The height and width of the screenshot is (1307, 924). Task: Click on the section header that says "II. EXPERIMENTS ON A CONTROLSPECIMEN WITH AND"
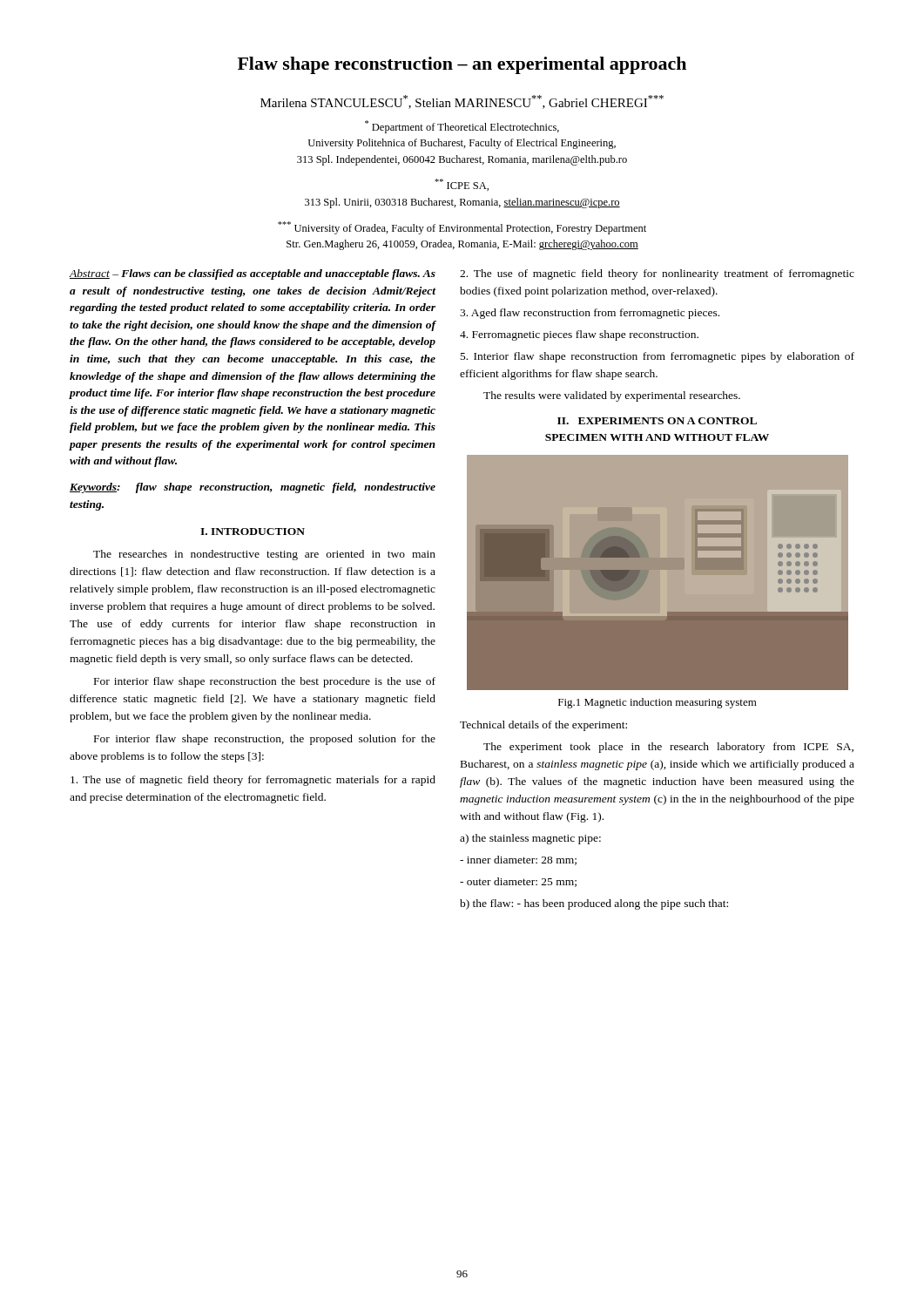657,429
